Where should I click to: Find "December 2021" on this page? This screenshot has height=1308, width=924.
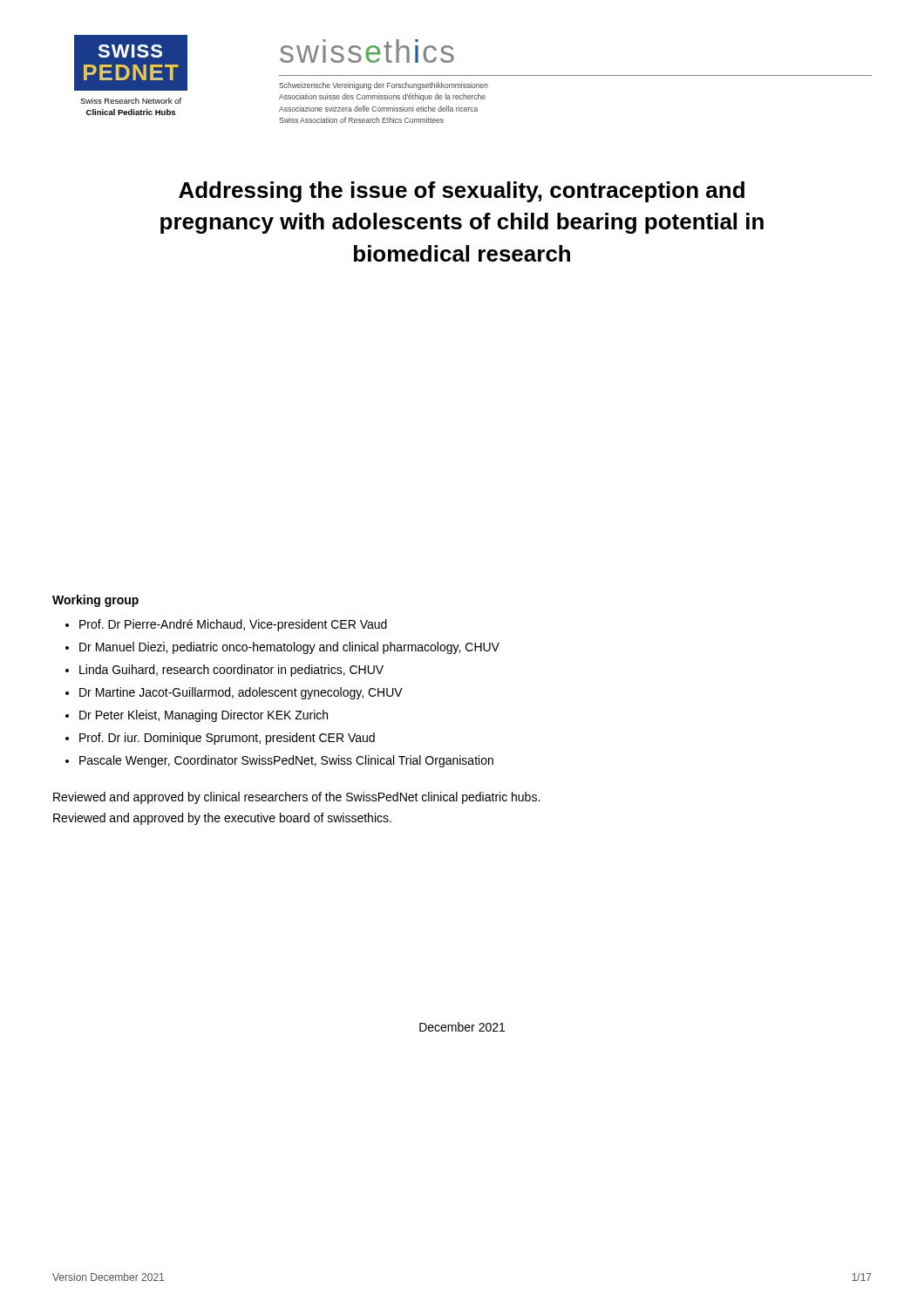462,1027
